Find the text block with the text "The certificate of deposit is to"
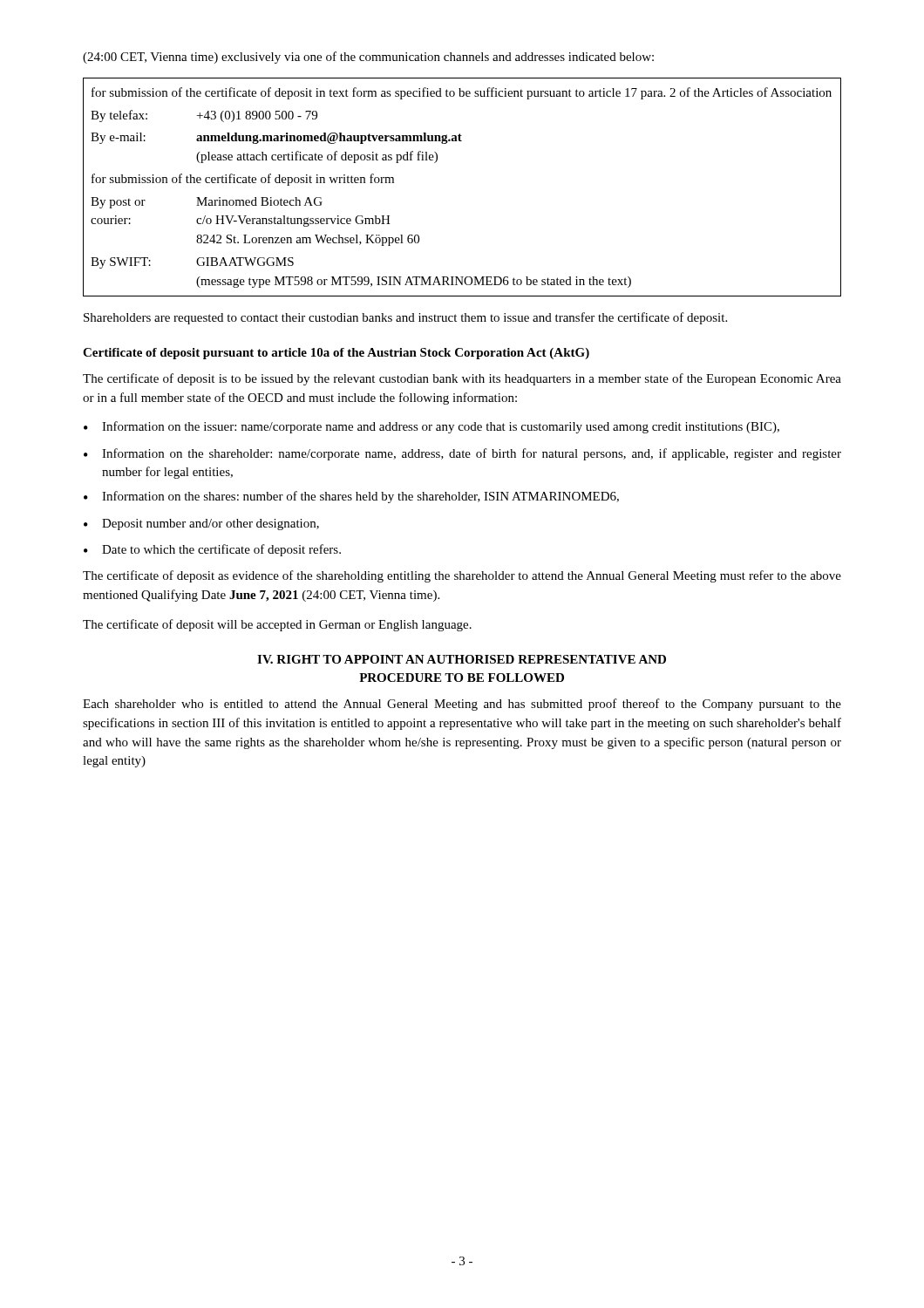This screenshot has width=924, height=1308. (x=462, y=388)
